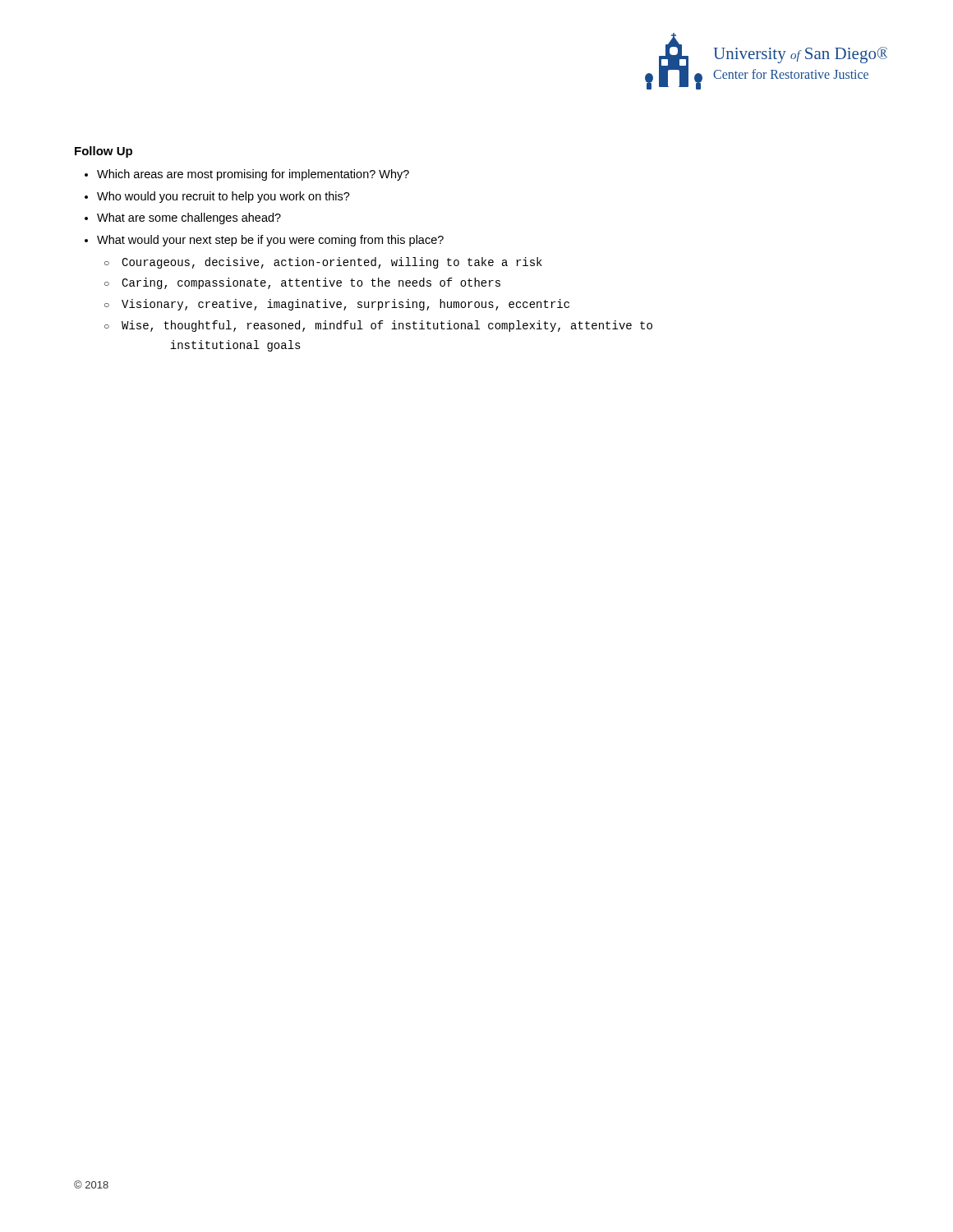
Task: Locate the list item containing "What are some challenges"
Action: click(x=189, y=218)
